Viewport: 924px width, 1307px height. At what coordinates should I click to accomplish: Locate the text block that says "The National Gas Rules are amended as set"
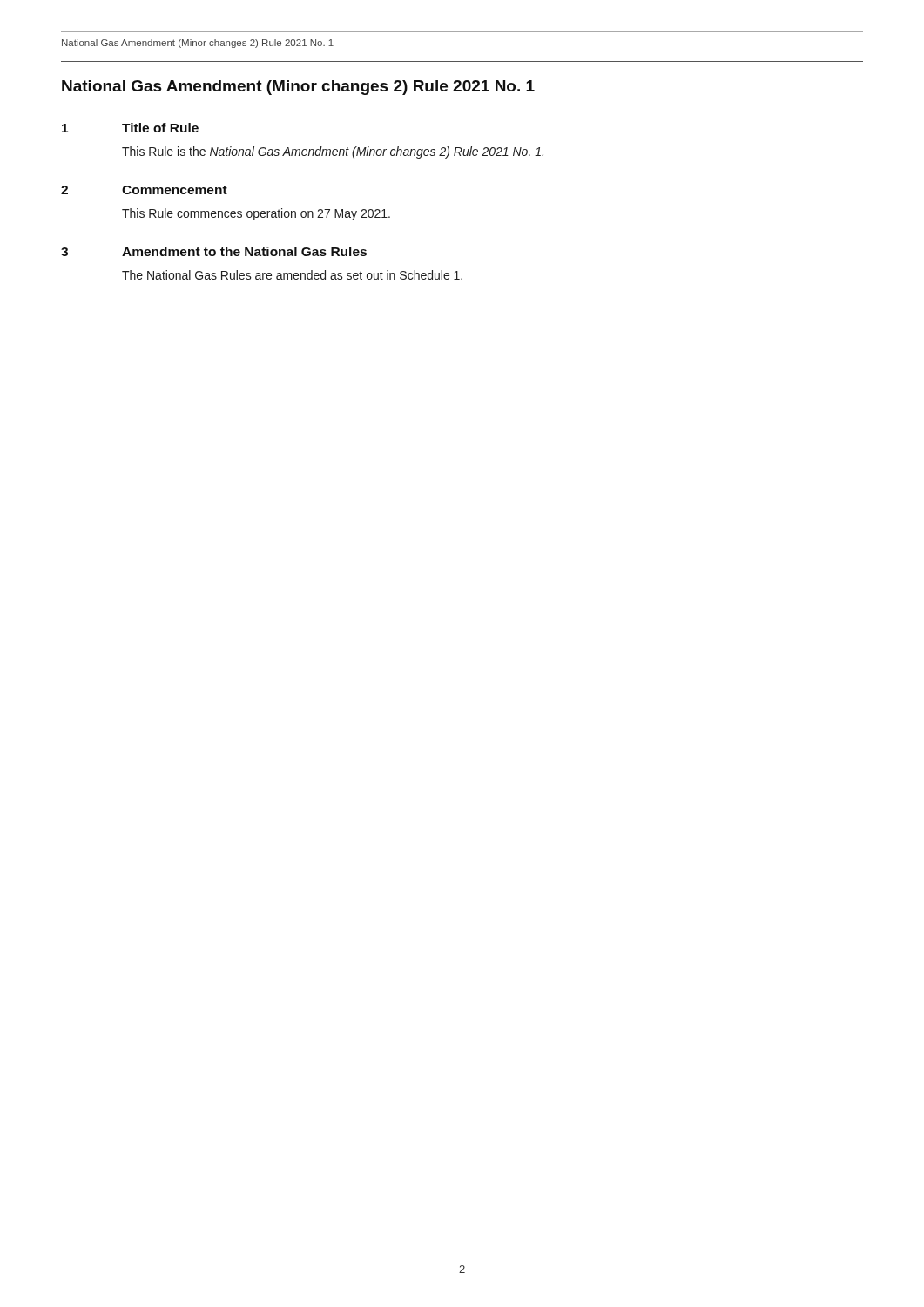[x=293, y=275]
